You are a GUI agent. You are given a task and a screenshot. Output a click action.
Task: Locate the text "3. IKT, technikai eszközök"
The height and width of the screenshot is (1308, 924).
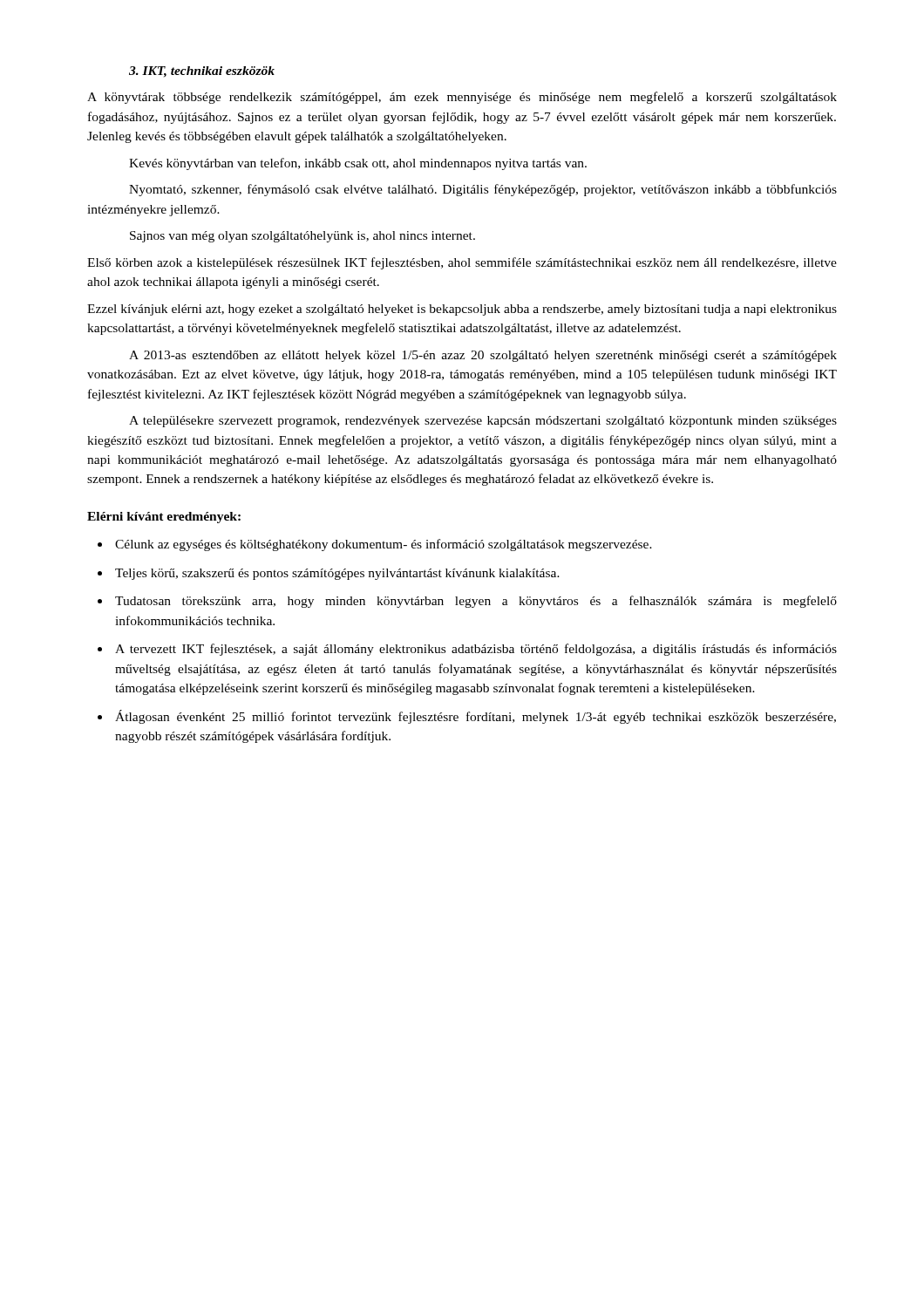pyautogui.click(x=202, y=70)
